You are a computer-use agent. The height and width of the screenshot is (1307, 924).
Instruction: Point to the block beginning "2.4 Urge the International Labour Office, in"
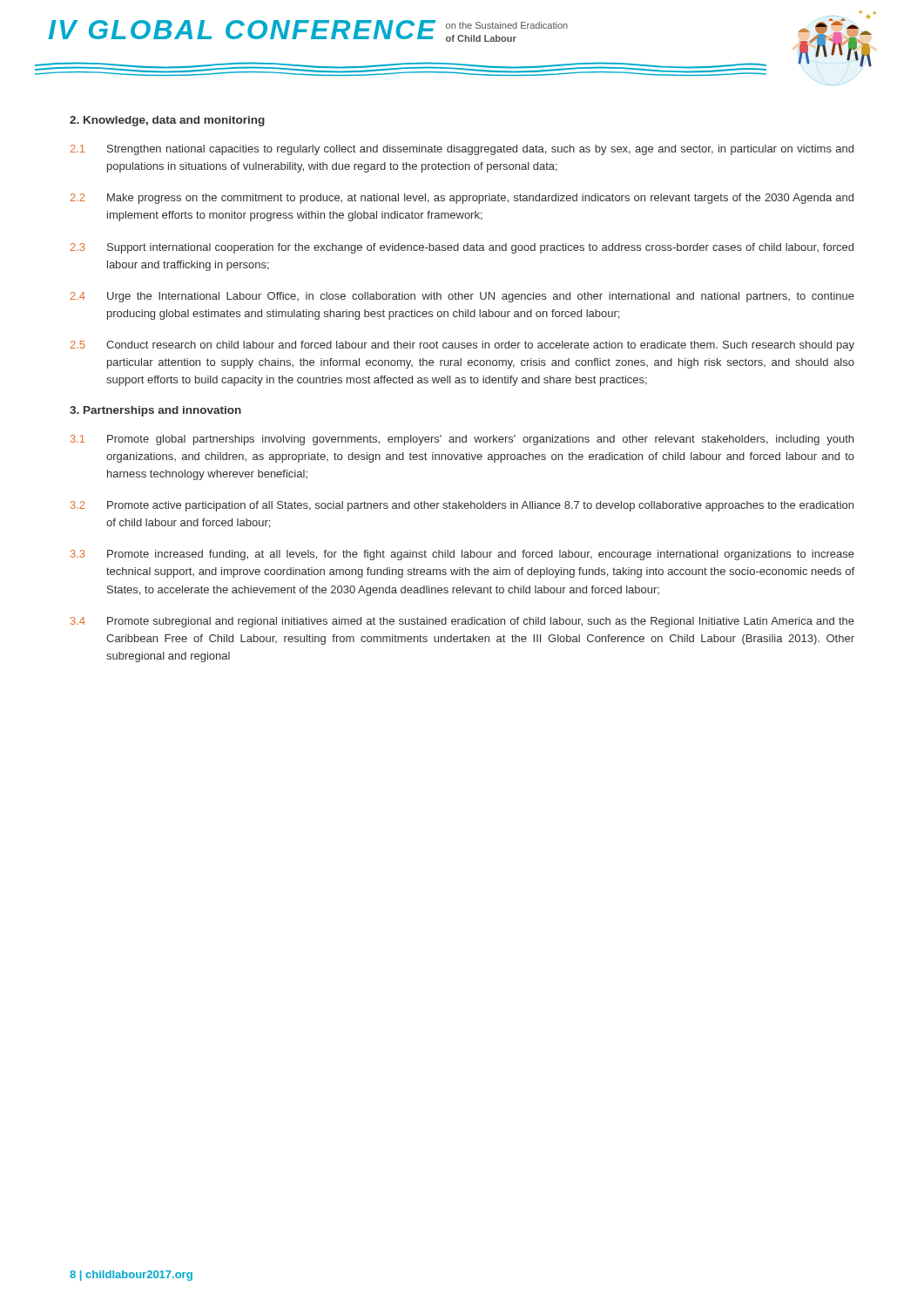point(462,305)
